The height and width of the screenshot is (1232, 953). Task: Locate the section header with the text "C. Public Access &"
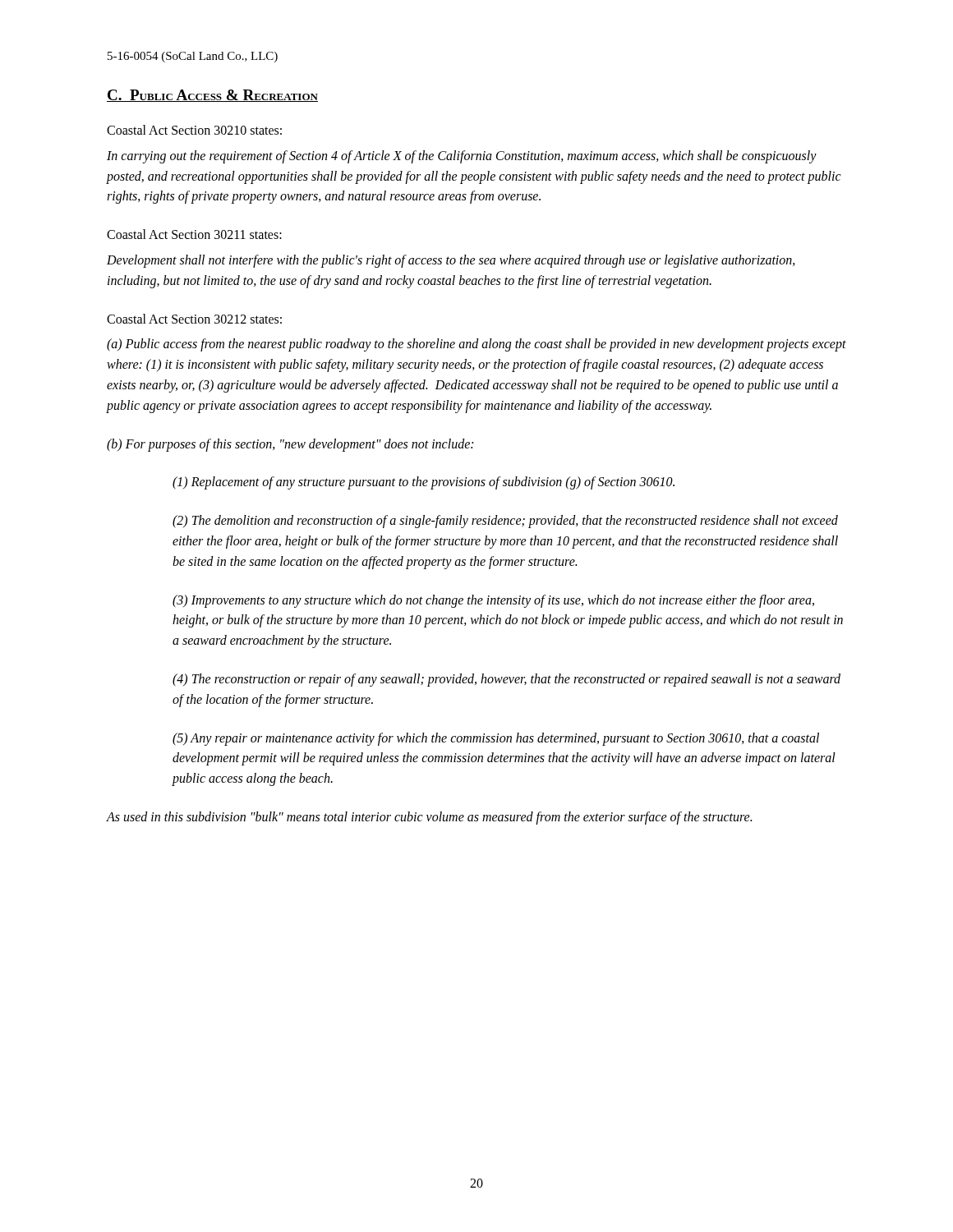point(212,95)
